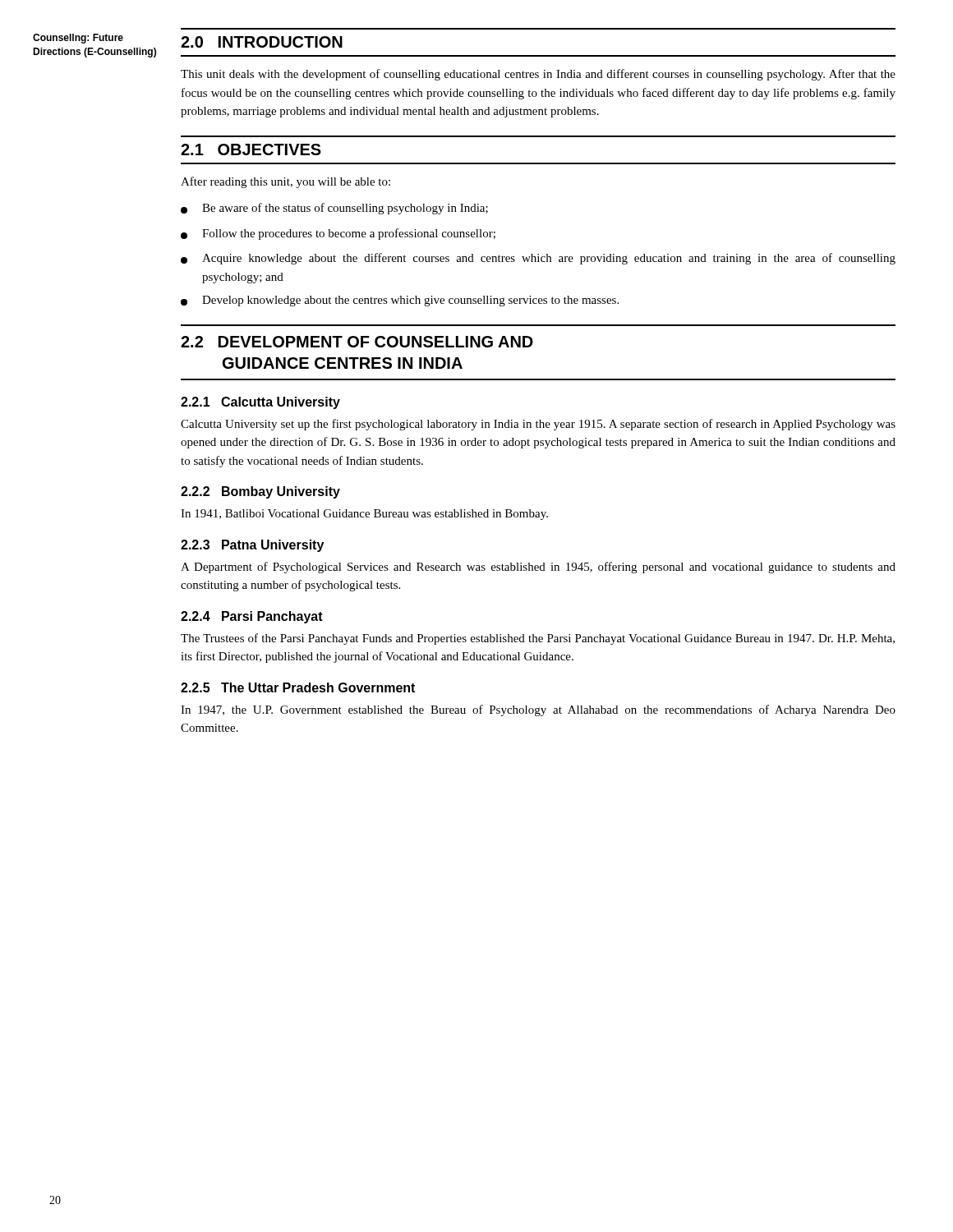
Task: Locate the text starting "Be aware of the status of counselling psychology"
Action: coord(335,209)
